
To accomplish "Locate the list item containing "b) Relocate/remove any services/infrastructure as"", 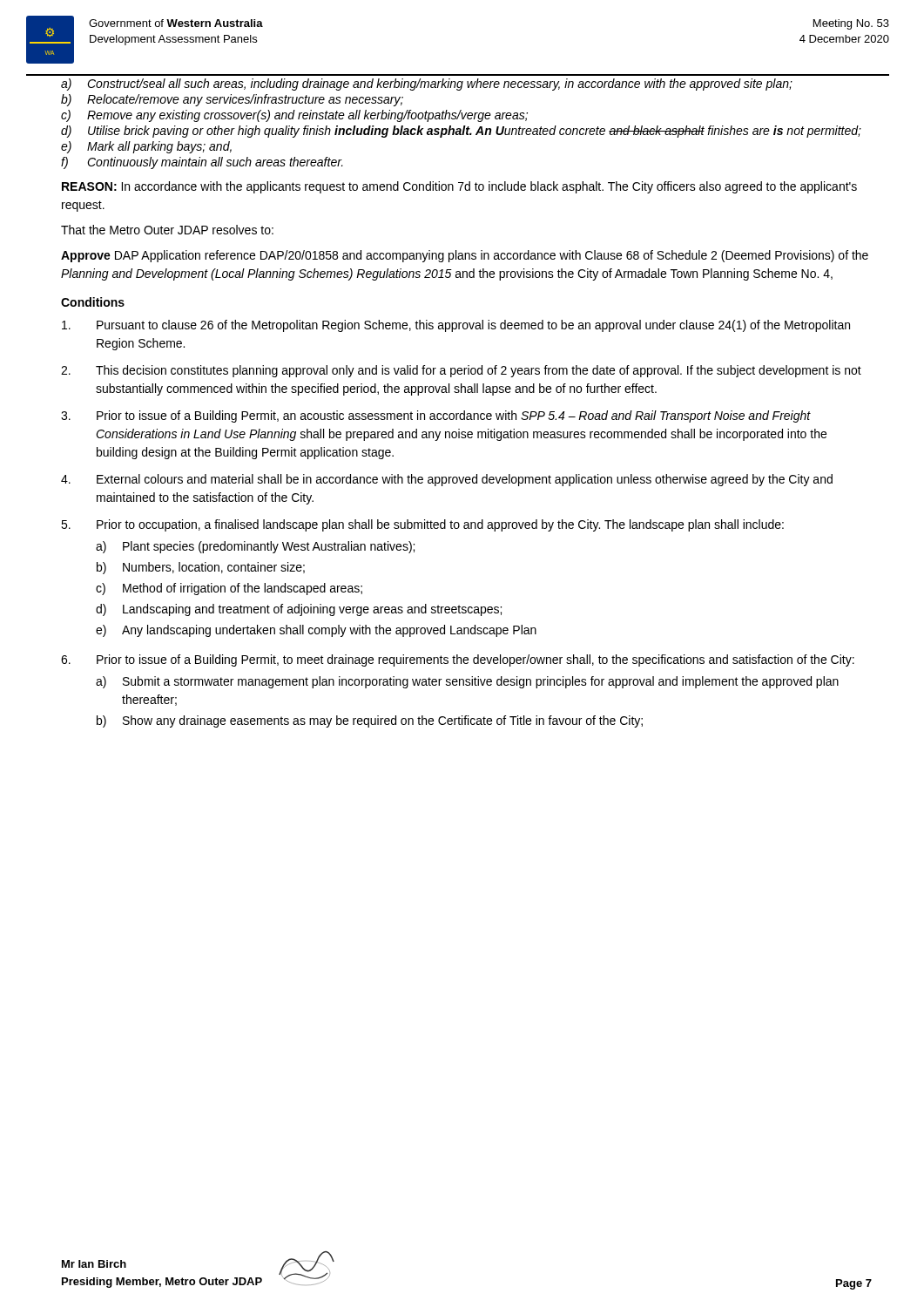I will [x=232, y=99].
